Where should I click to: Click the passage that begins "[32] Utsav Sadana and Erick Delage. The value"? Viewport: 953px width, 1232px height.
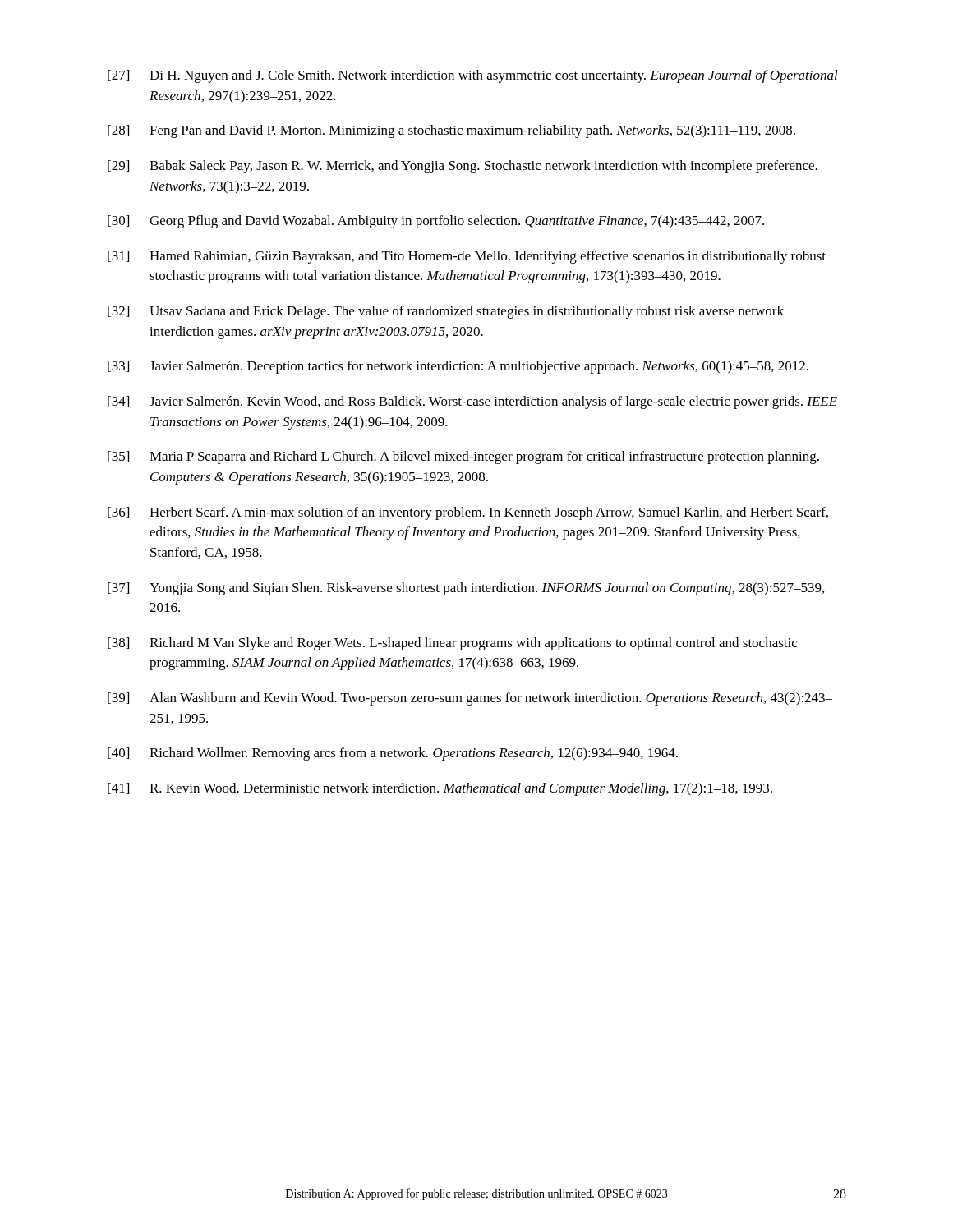pos(476,322)
